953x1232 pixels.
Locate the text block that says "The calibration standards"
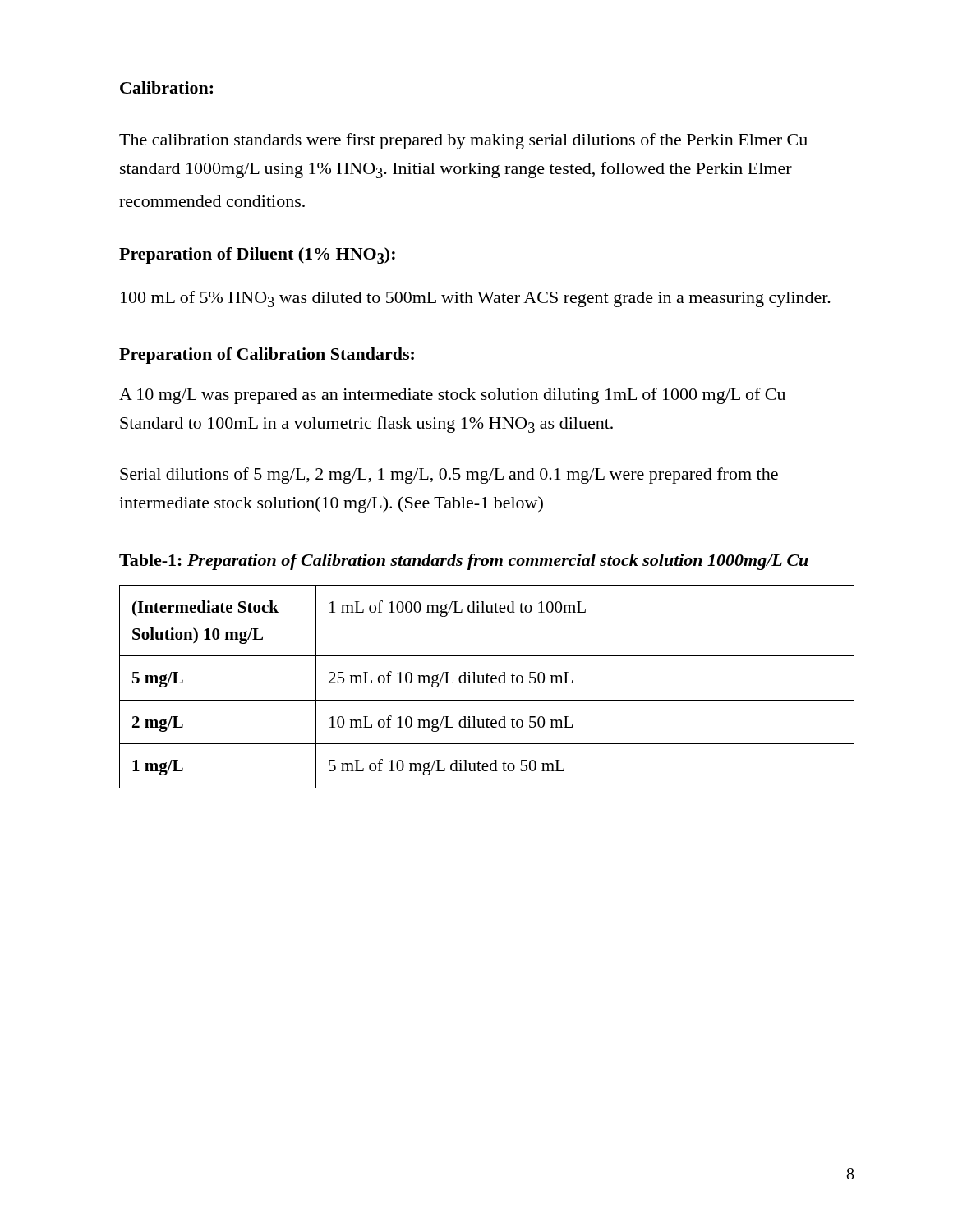click(463, 170)
